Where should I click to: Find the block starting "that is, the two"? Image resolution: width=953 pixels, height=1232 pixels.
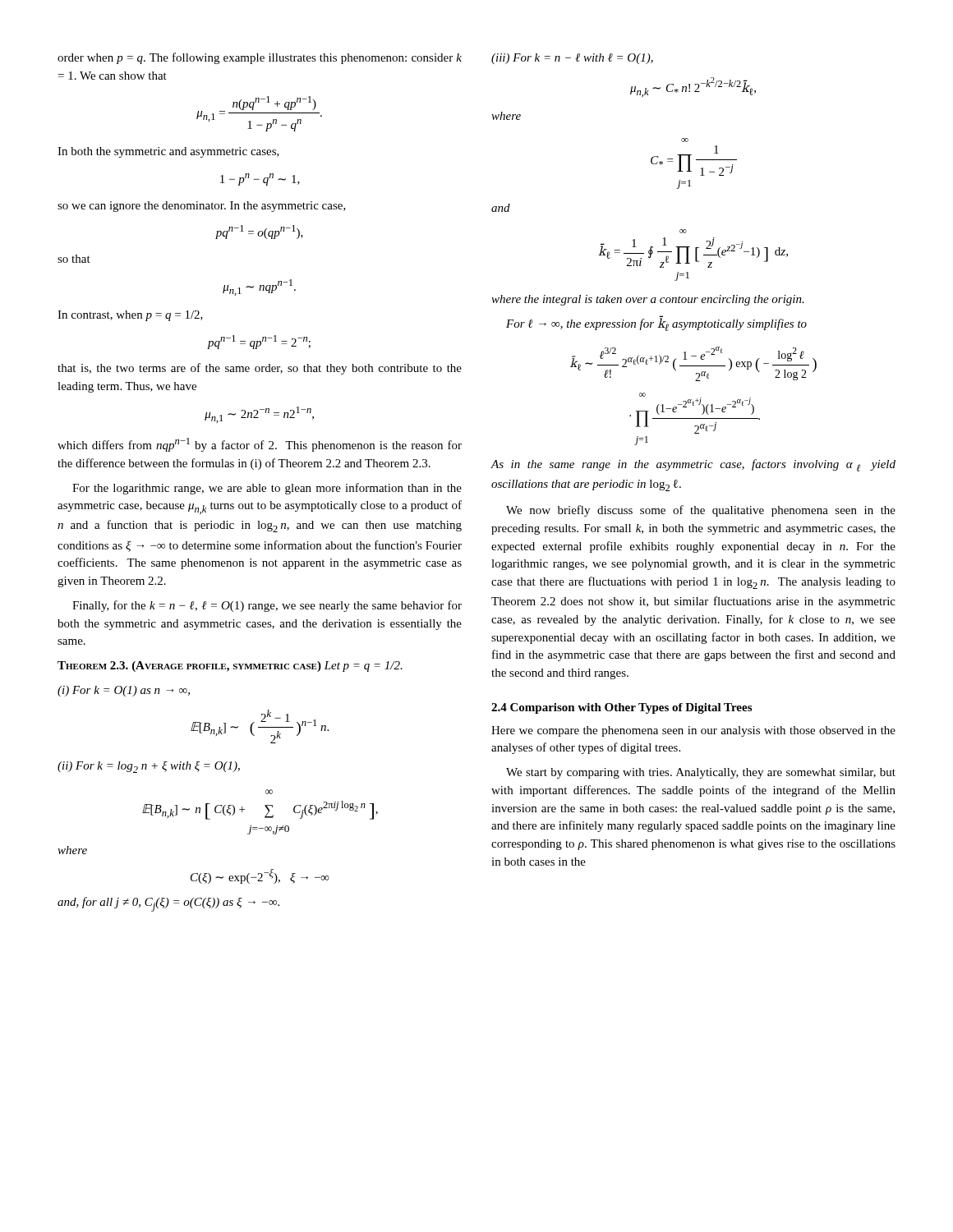[260, 378]
